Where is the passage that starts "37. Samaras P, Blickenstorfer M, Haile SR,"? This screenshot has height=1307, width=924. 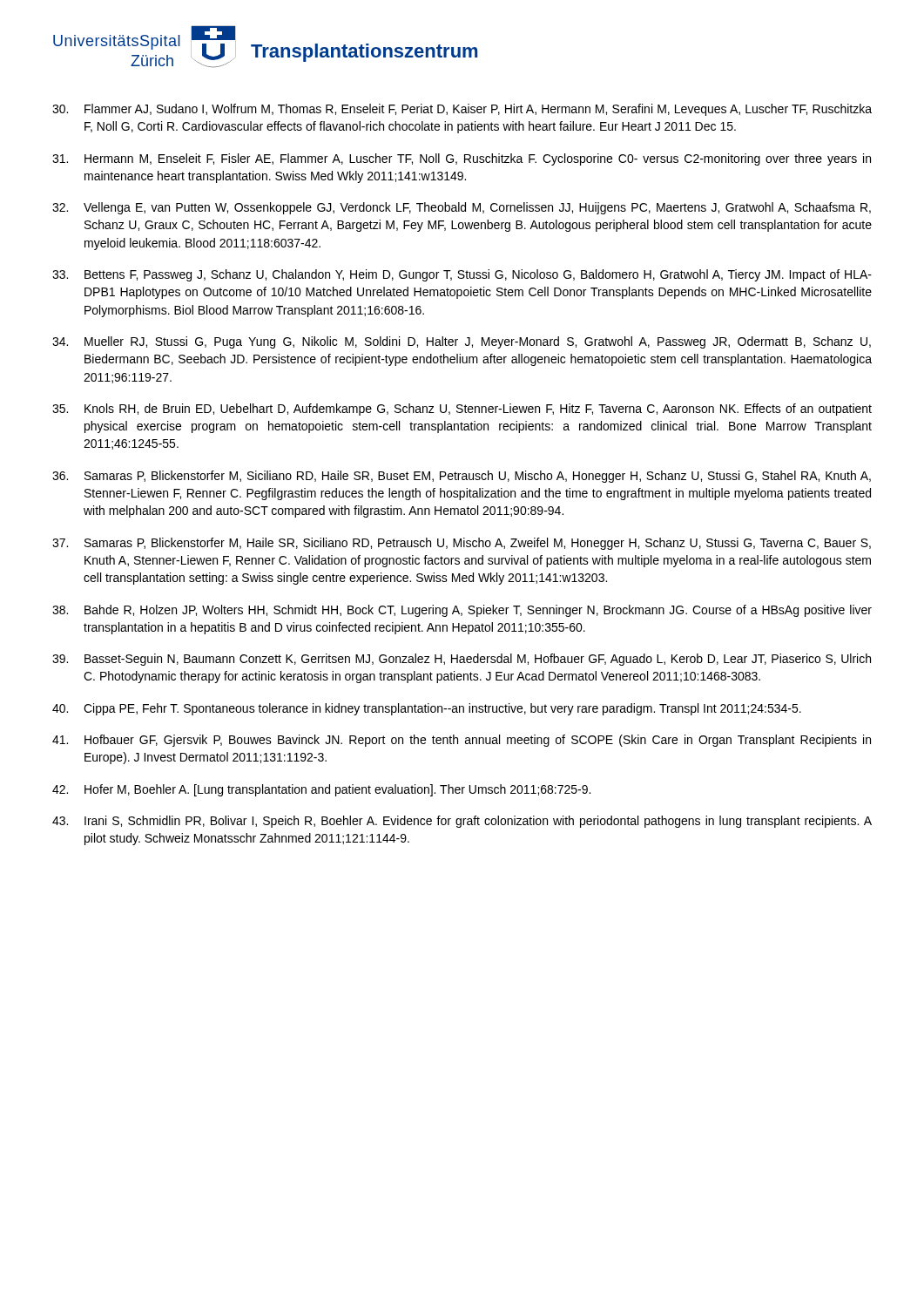[x=462, y=560]
